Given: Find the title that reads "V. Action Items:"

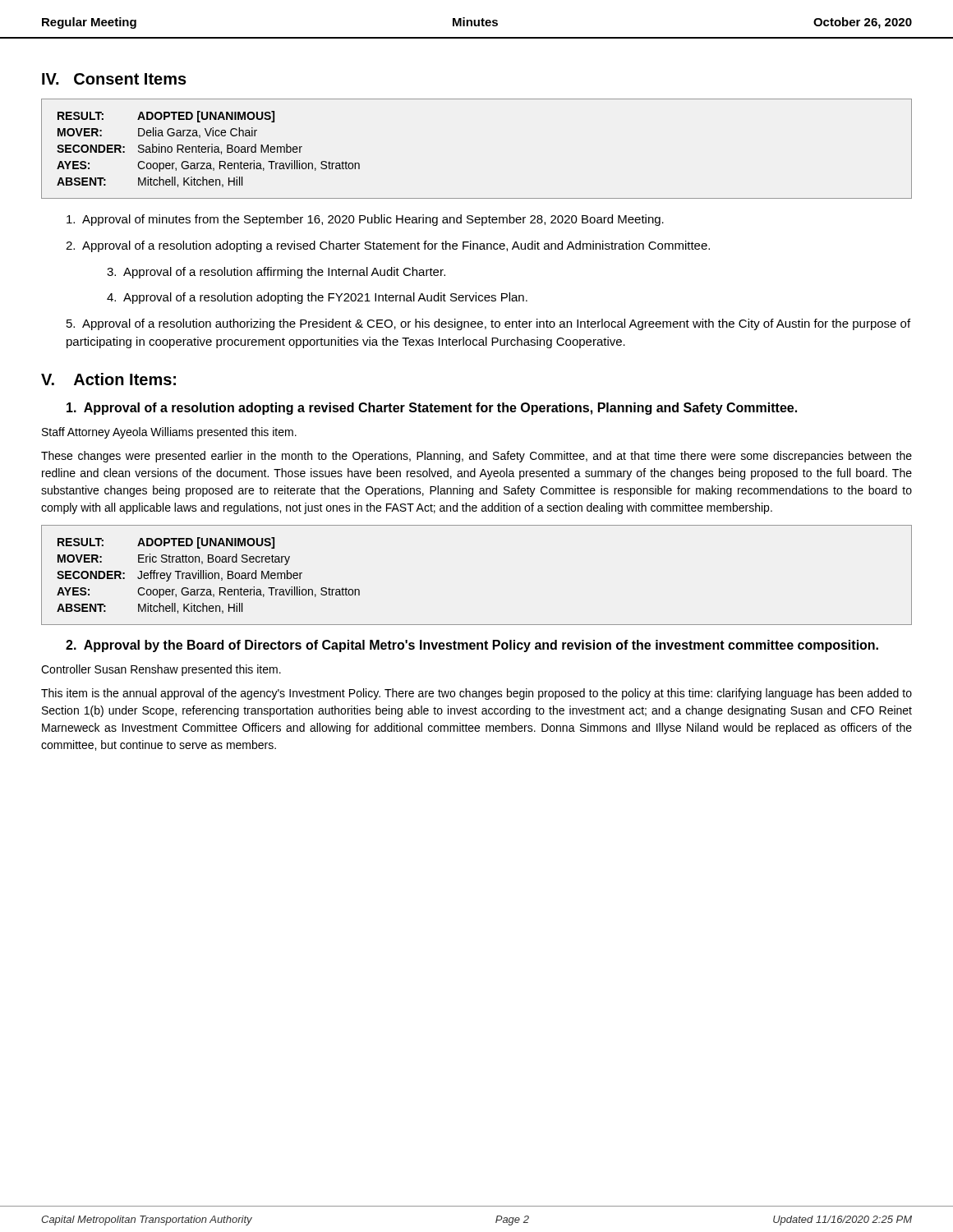Looking at the screenshot, I should [x=109, y=379].
